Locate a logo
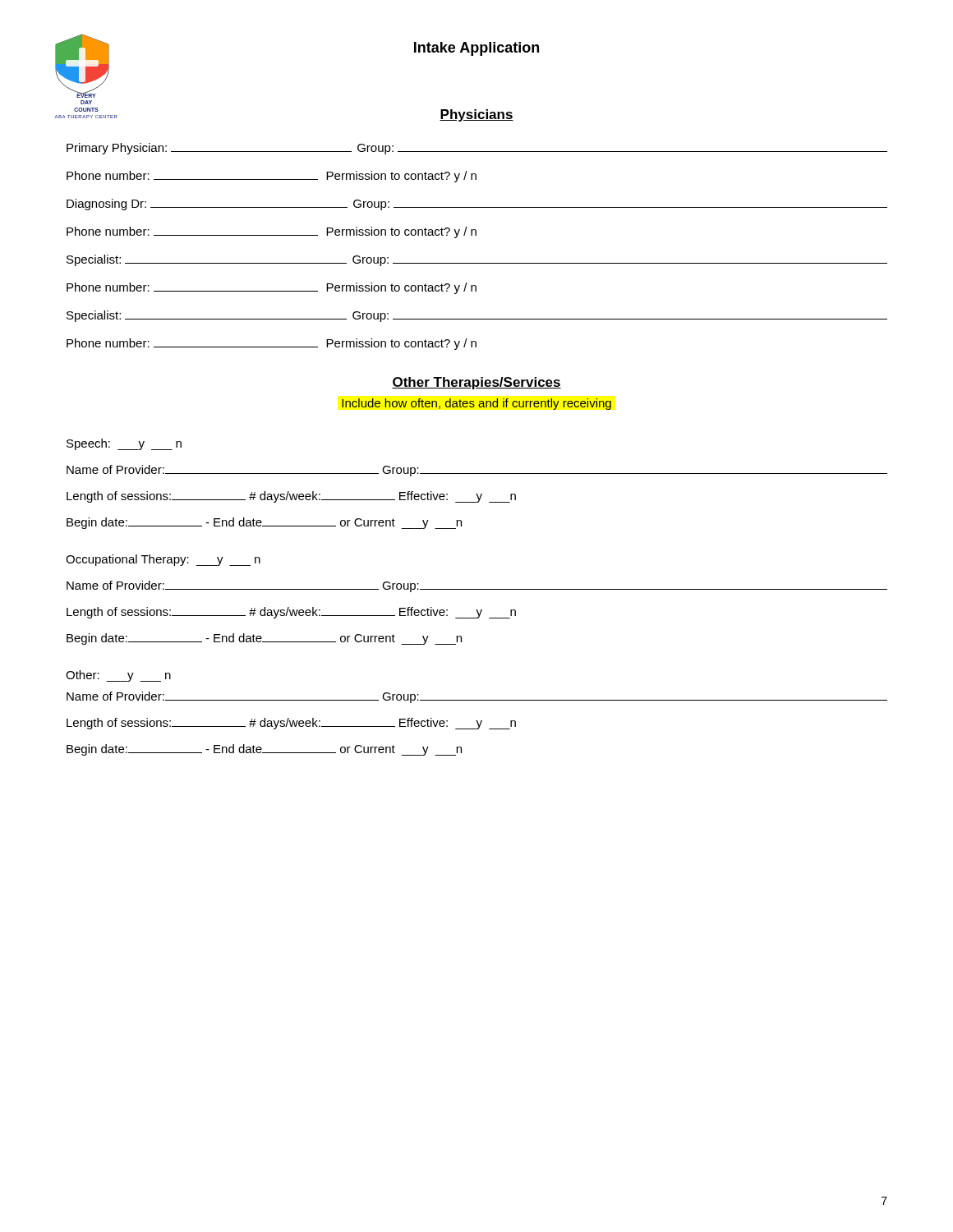Image resolution: width=953 pixels, height=1232 pixels. coord(86,77)
